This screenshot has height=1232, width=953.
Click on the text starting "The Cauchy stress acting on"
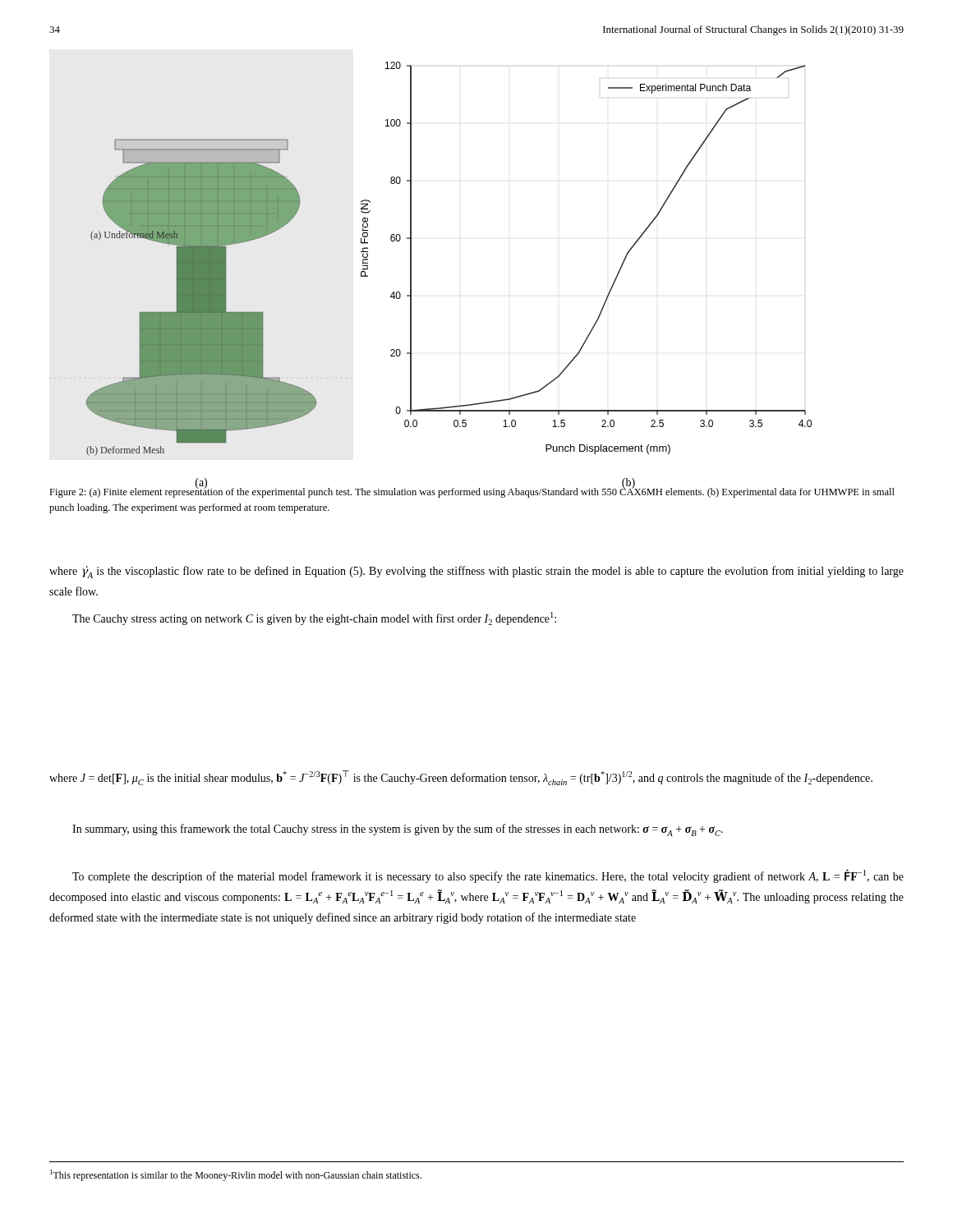coord(476,619)
